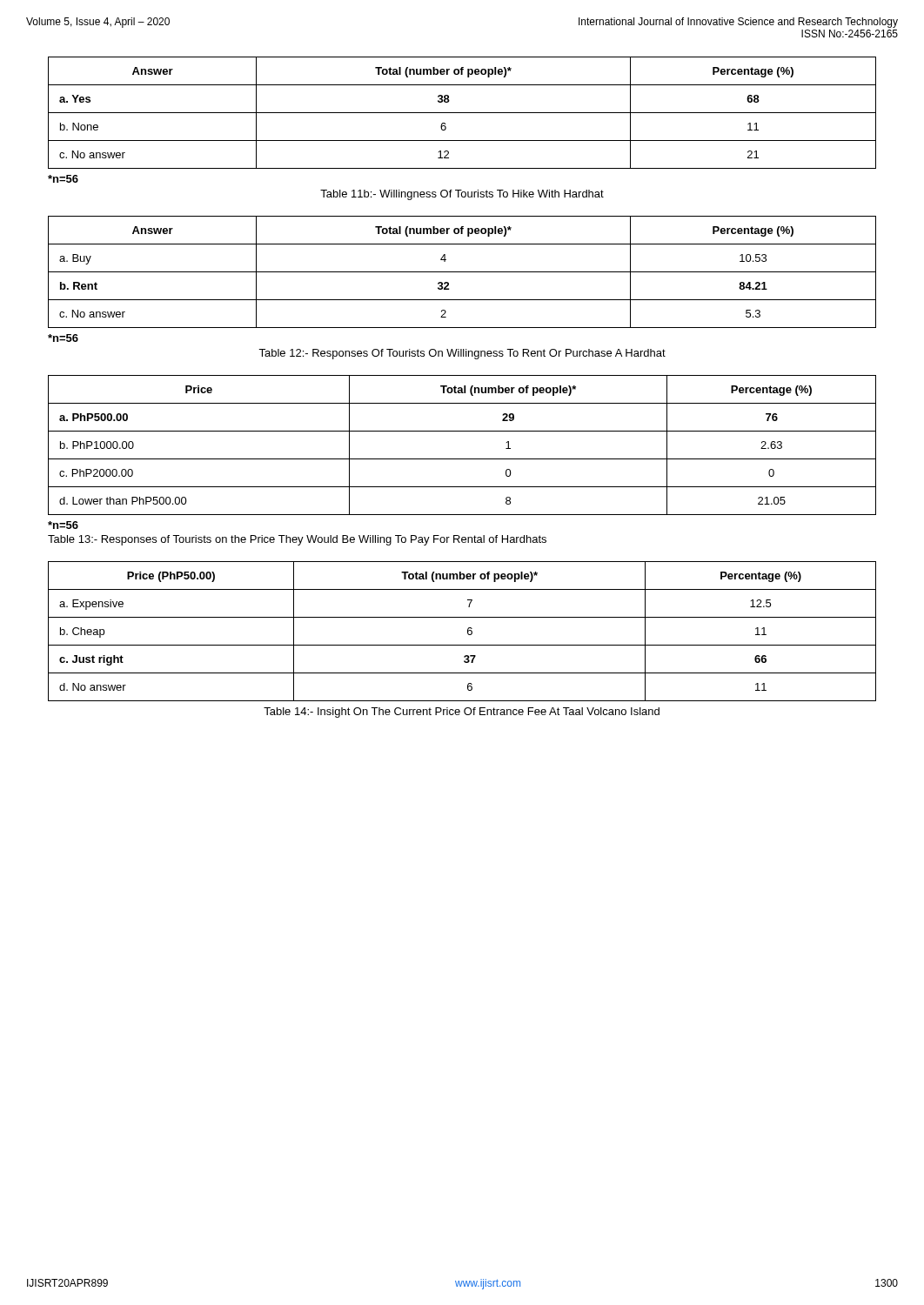
Task: Click on the table containing "d. No answer"
Action: 462,631
